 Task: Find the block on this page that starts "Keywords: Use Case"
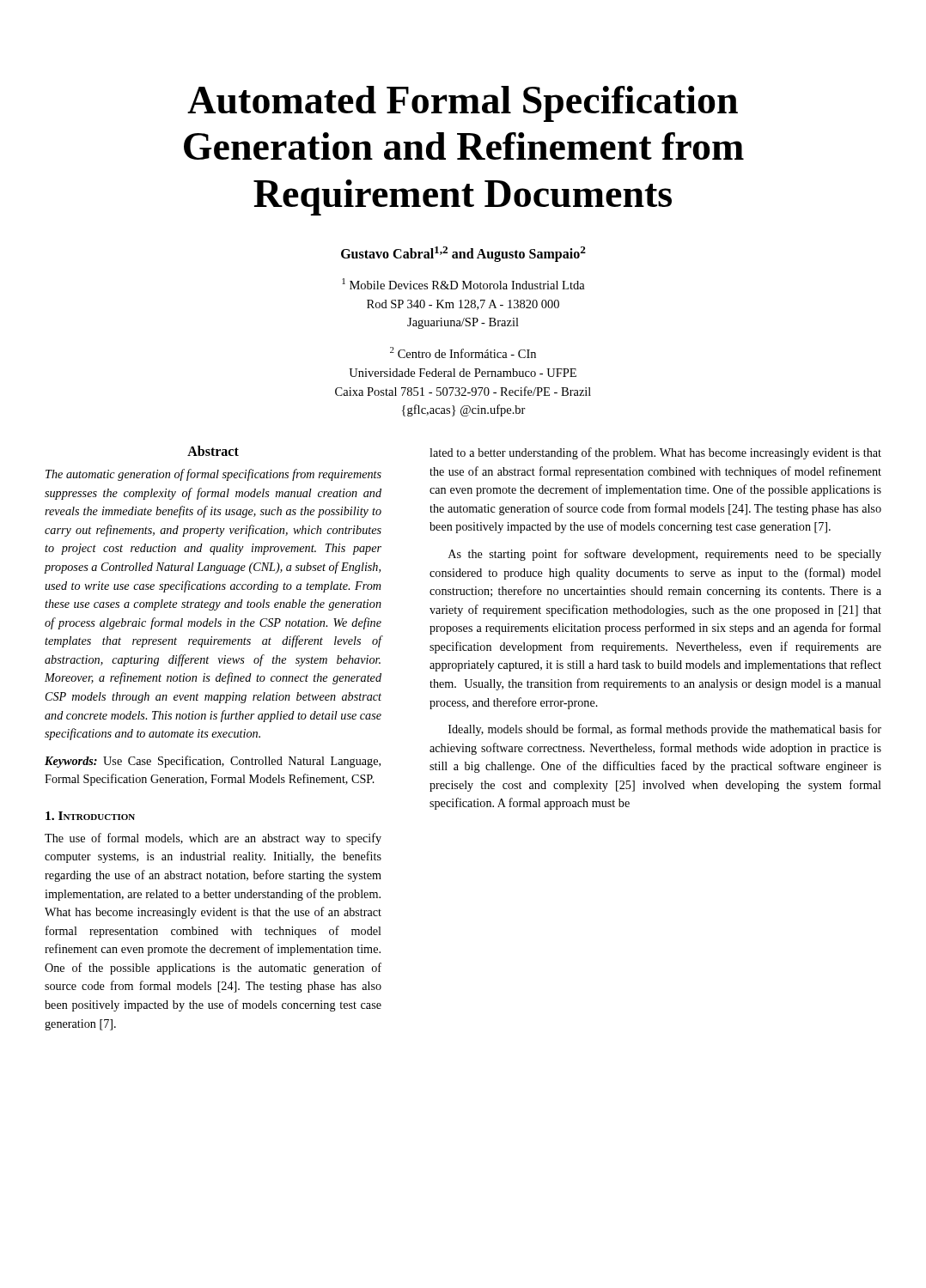213,770
